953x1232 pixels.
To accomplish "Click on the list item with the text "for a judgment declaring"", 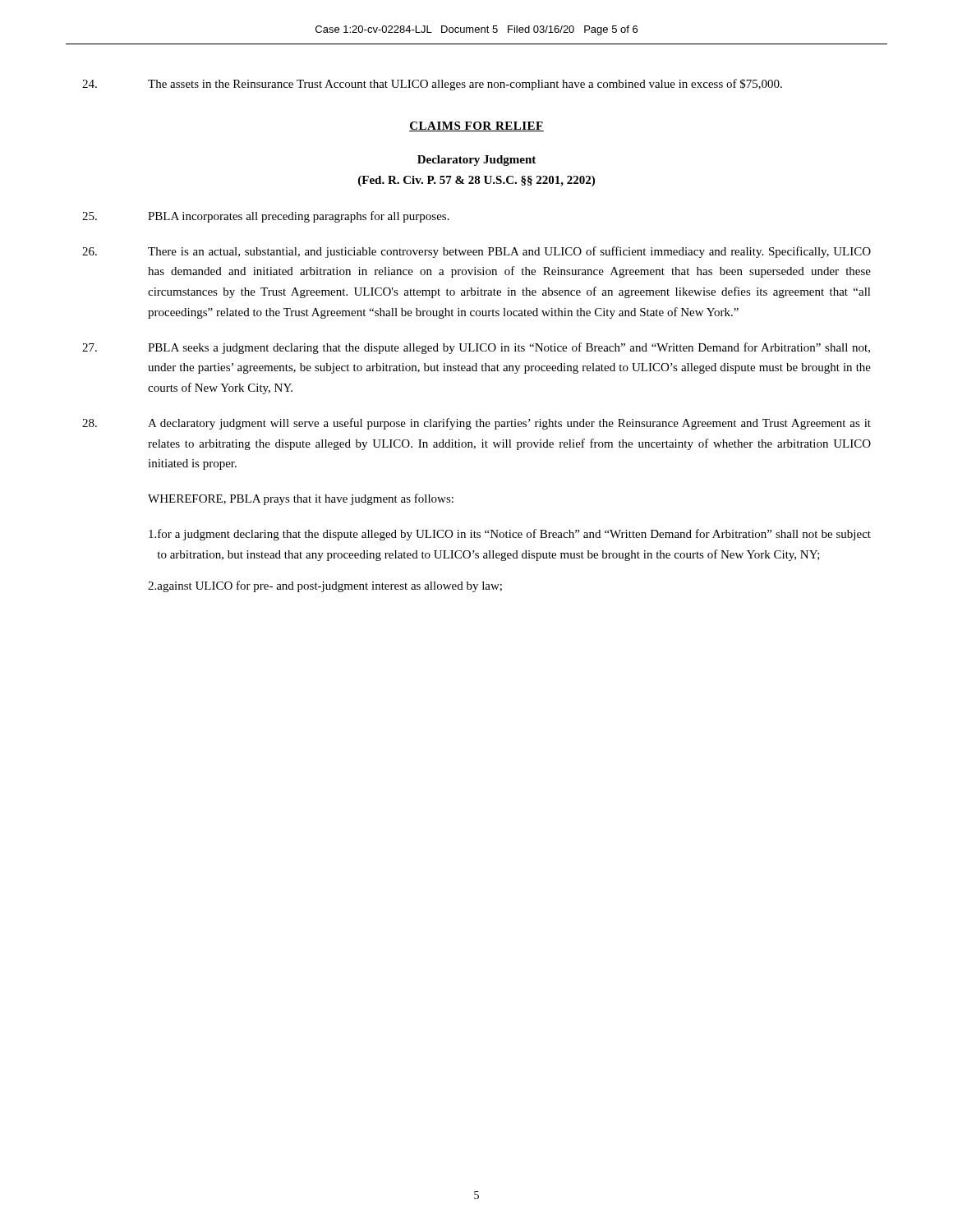I will (x=476, y=544).
